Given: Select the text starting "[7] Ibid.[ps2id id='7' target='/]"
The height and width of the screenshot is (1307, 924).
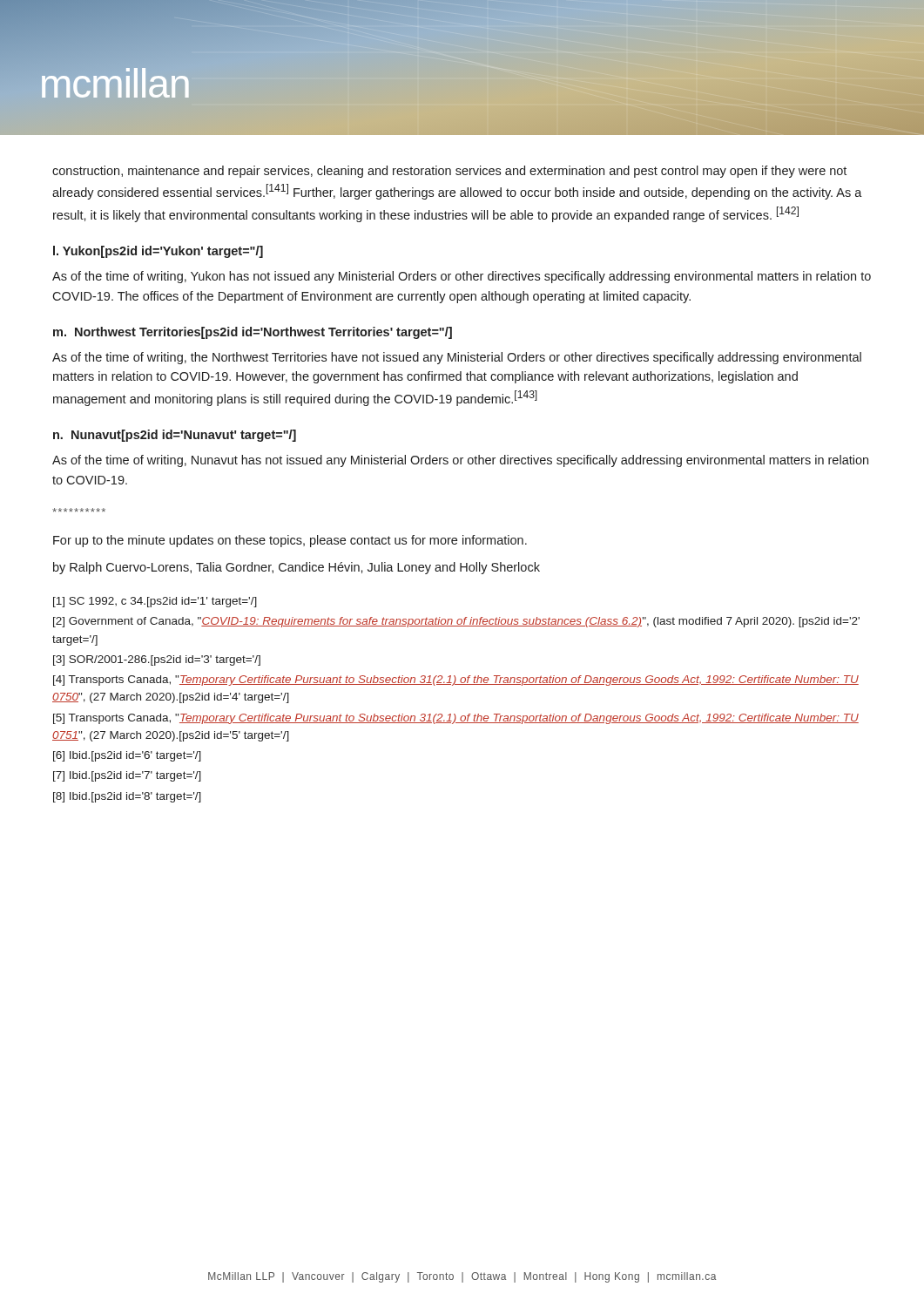Looking at the screenshot, I should pyautogui.click(x=127, y=775).
